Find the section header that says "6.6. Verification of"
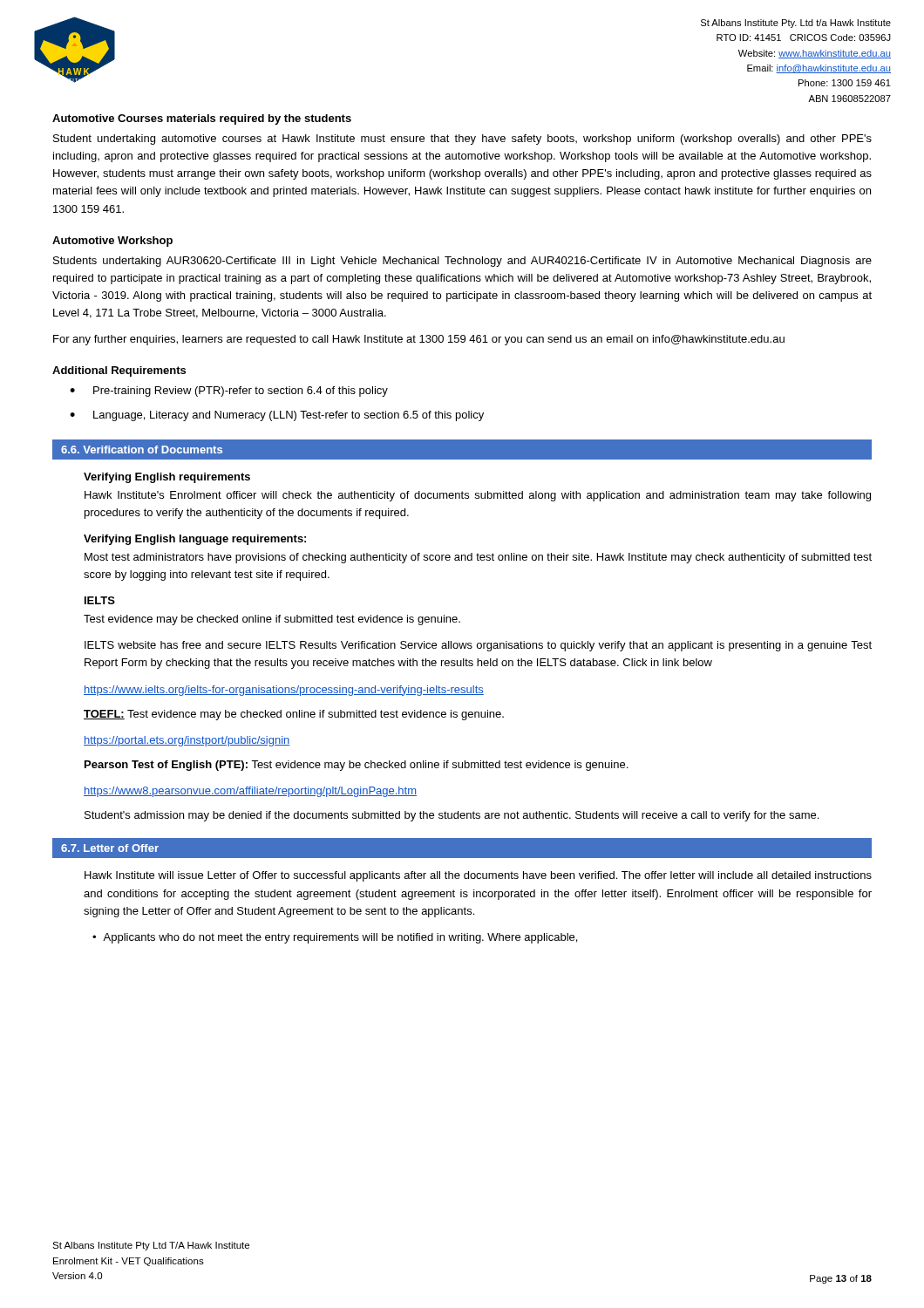The height and width of the screenshot is (1308, 924). pos(142,449)
